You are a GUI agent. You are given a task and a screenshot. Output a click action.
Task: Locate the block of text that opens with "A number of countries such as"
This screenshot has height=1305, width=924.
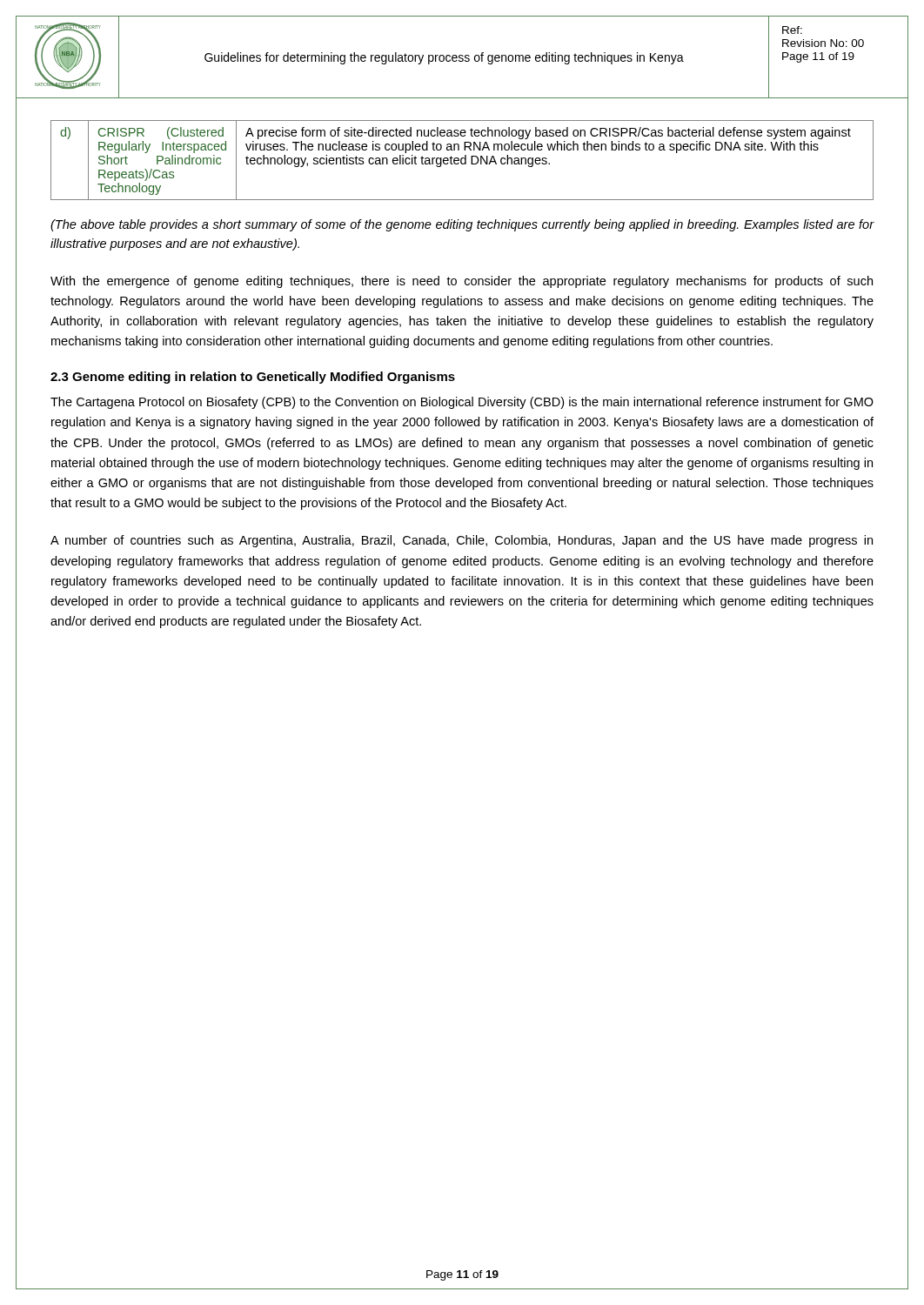pyautogui.click(x=462, y=581)
